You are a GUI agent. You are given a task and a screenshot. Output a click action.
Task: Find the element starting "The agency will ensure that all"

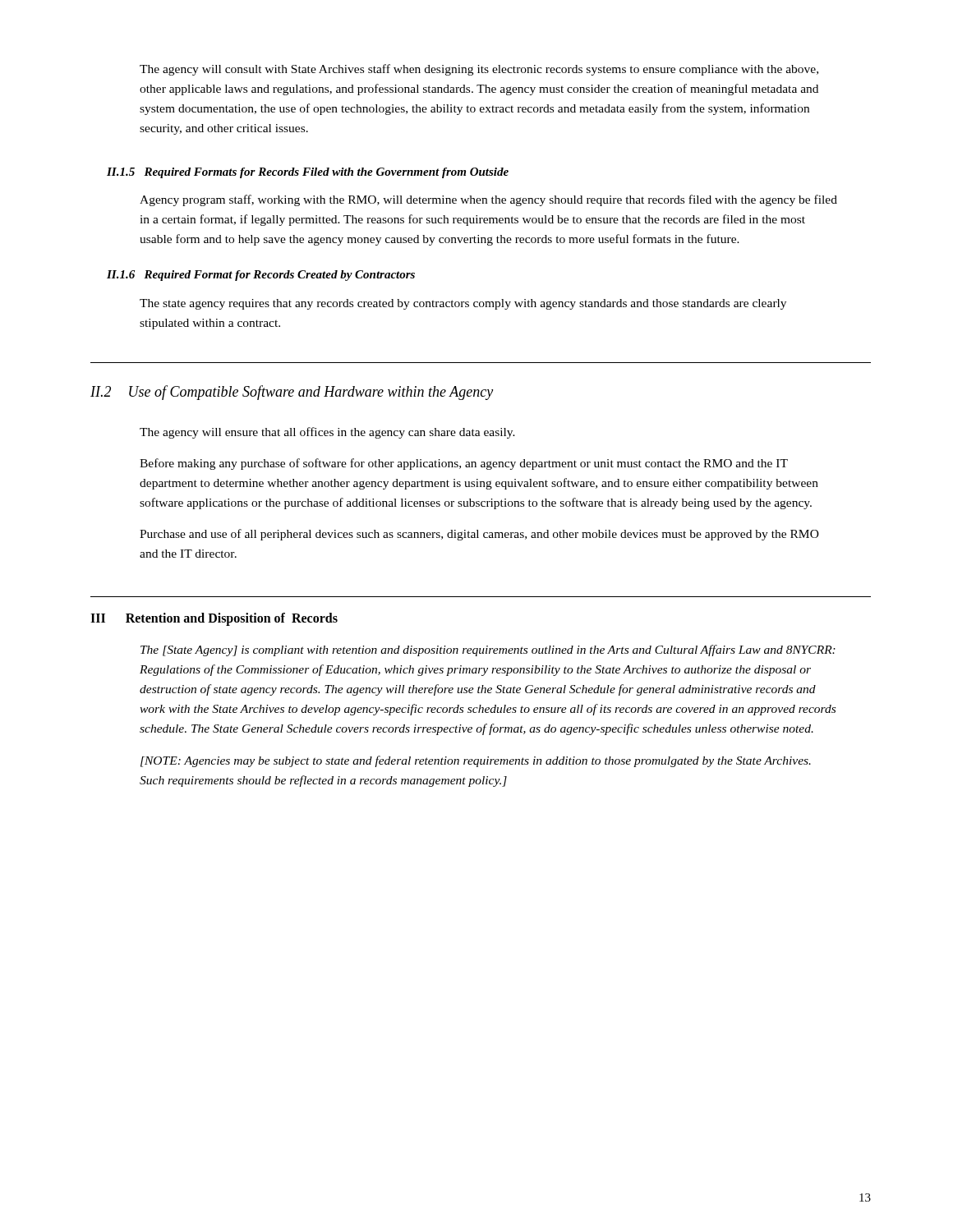pyautogui.click(x=489, y=432)
